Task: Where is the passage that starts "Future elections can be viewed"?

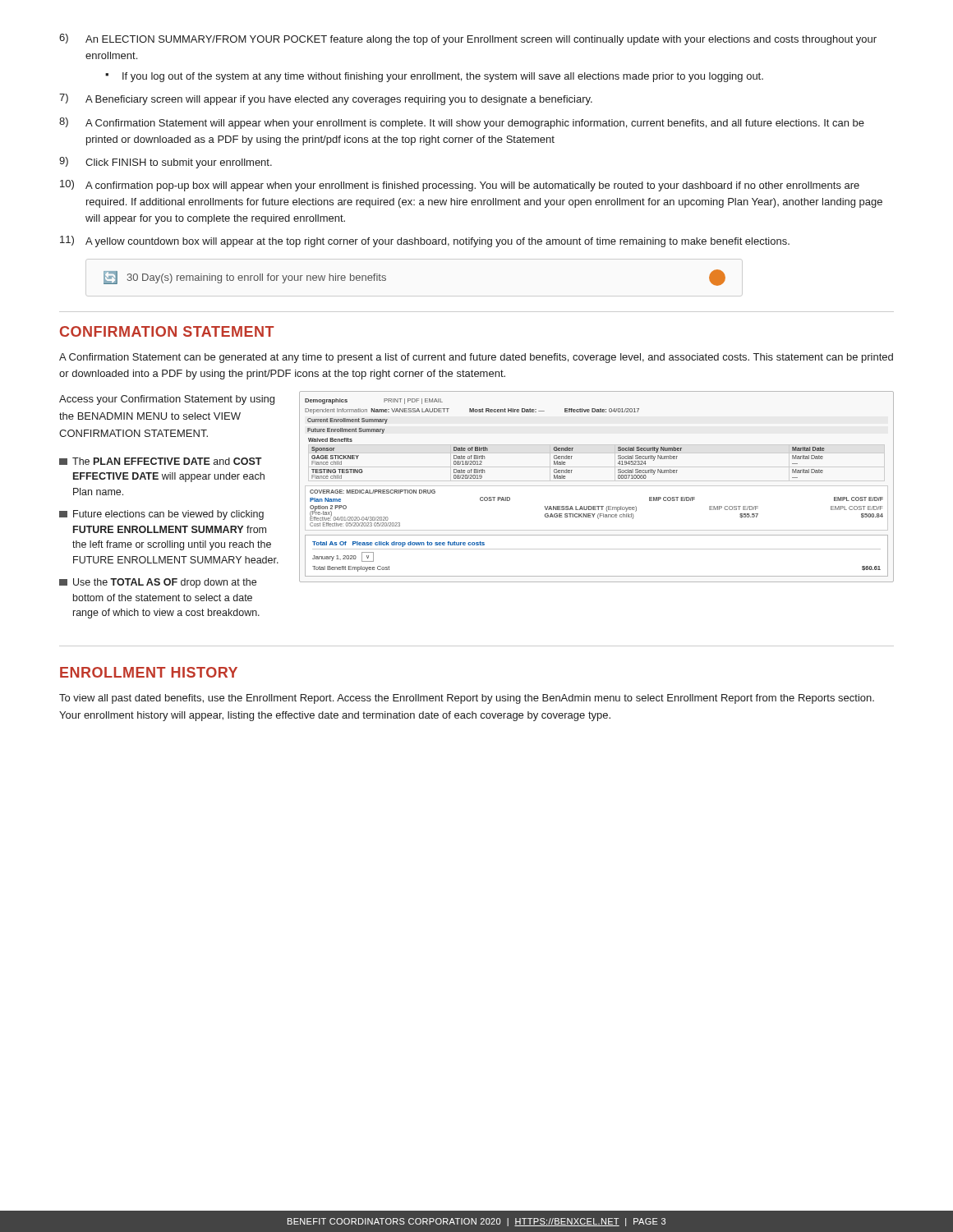Action: [170, 537]
